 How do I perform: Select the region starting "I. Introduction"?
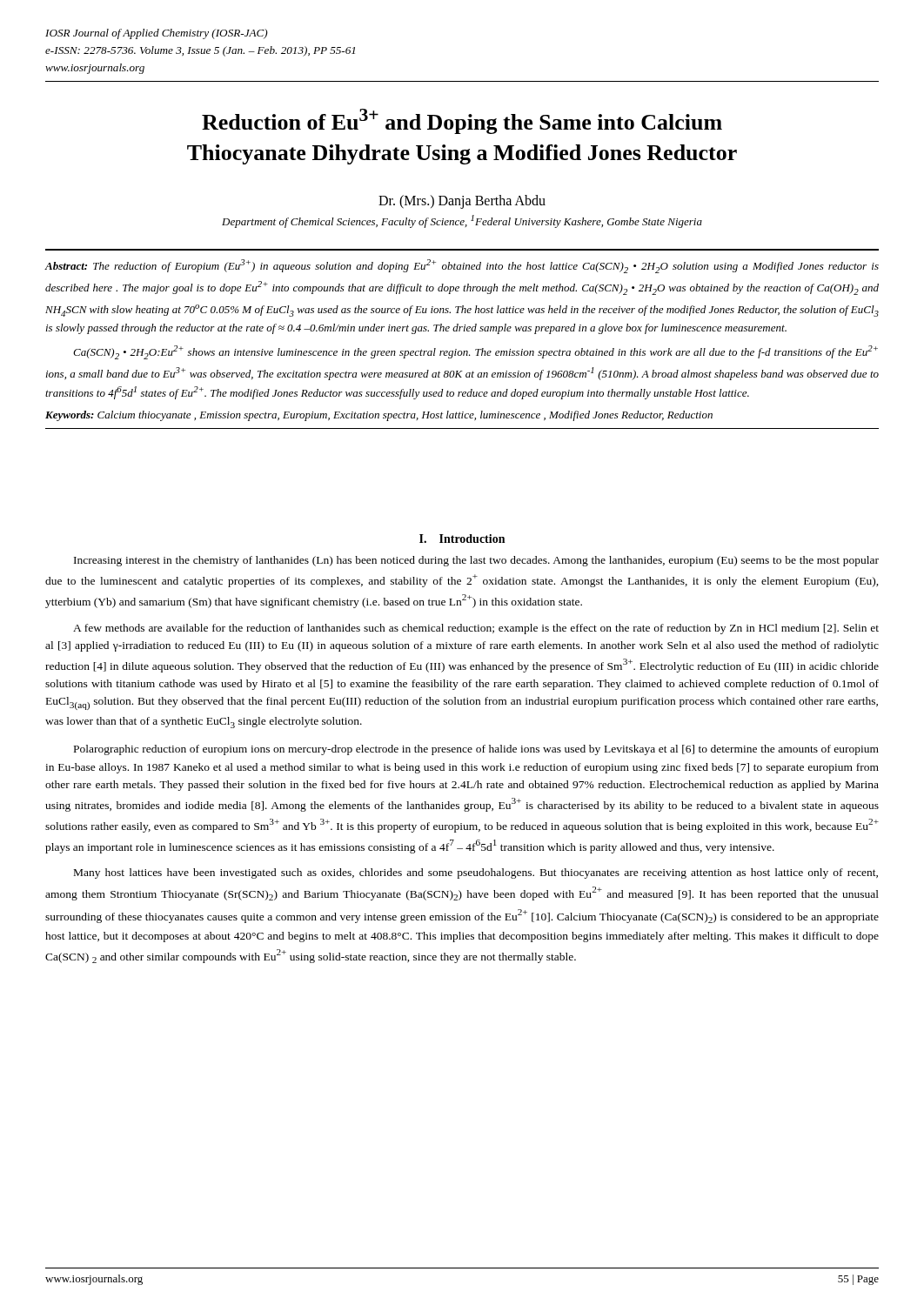pos(462,539)
